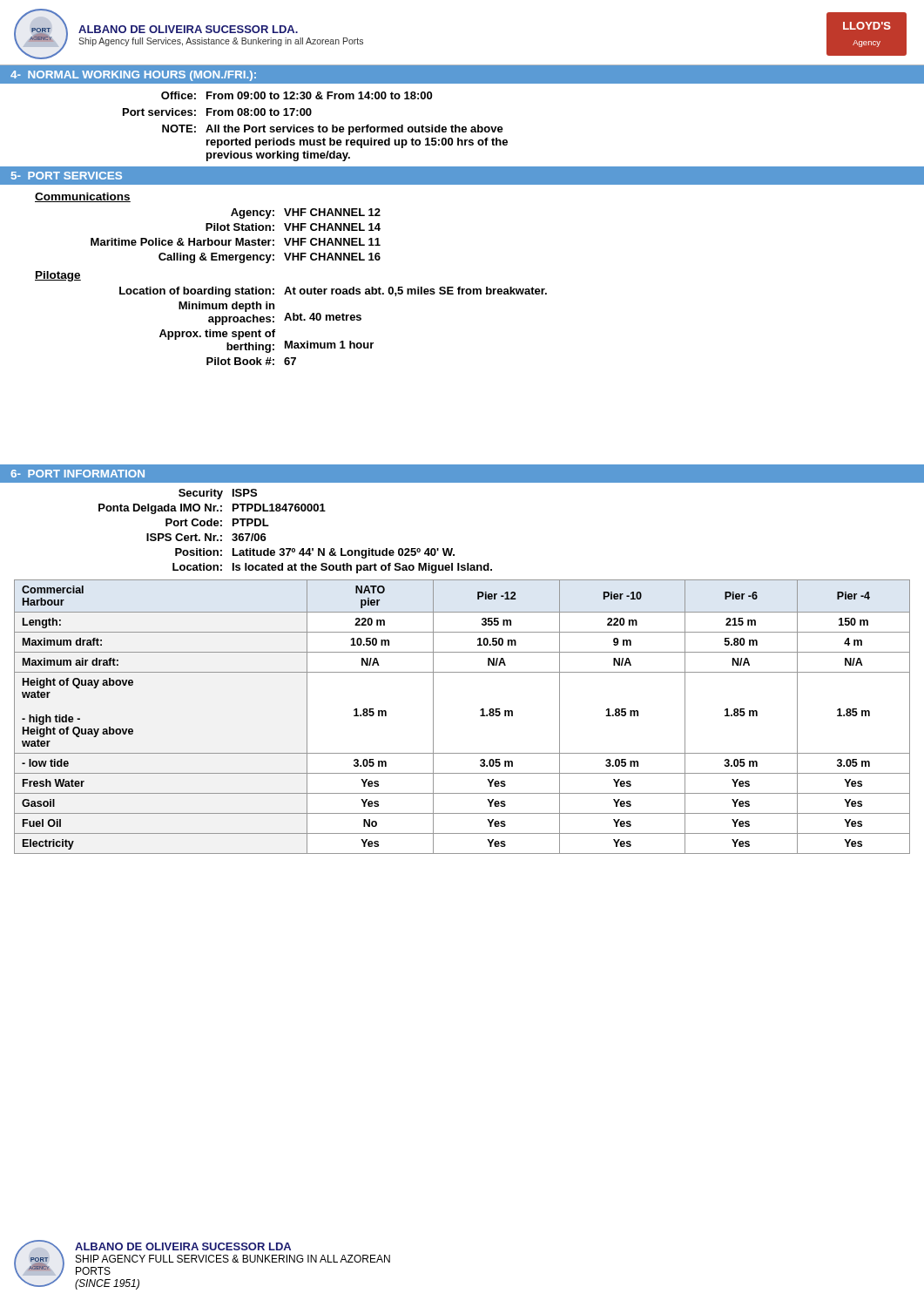Select the section header with the text "4- NORMAL WORKING"
The image size is (924, 1307).
click(134, 74)
